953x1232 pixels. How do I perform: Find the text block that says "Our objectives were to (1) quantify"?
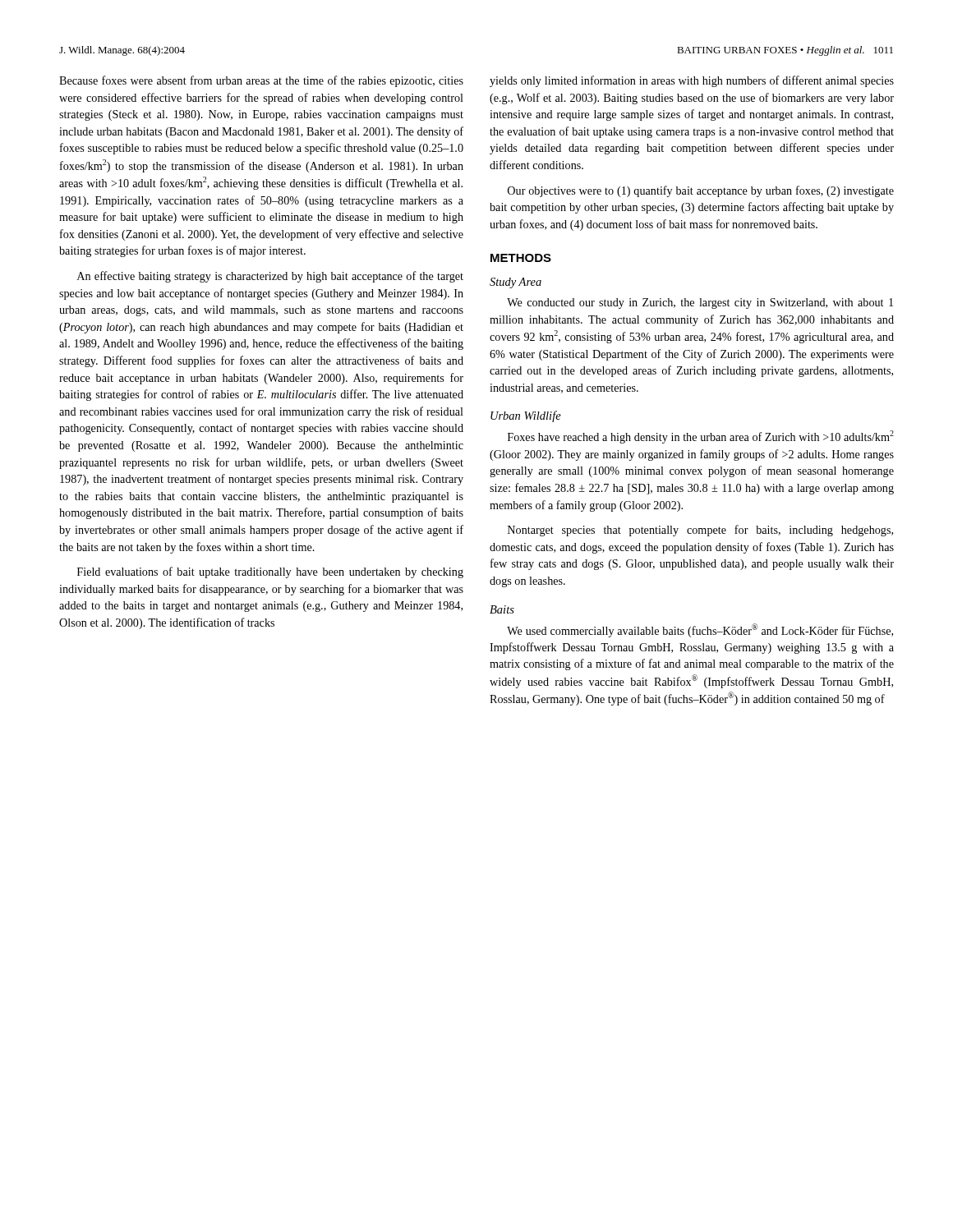(692, 207)
